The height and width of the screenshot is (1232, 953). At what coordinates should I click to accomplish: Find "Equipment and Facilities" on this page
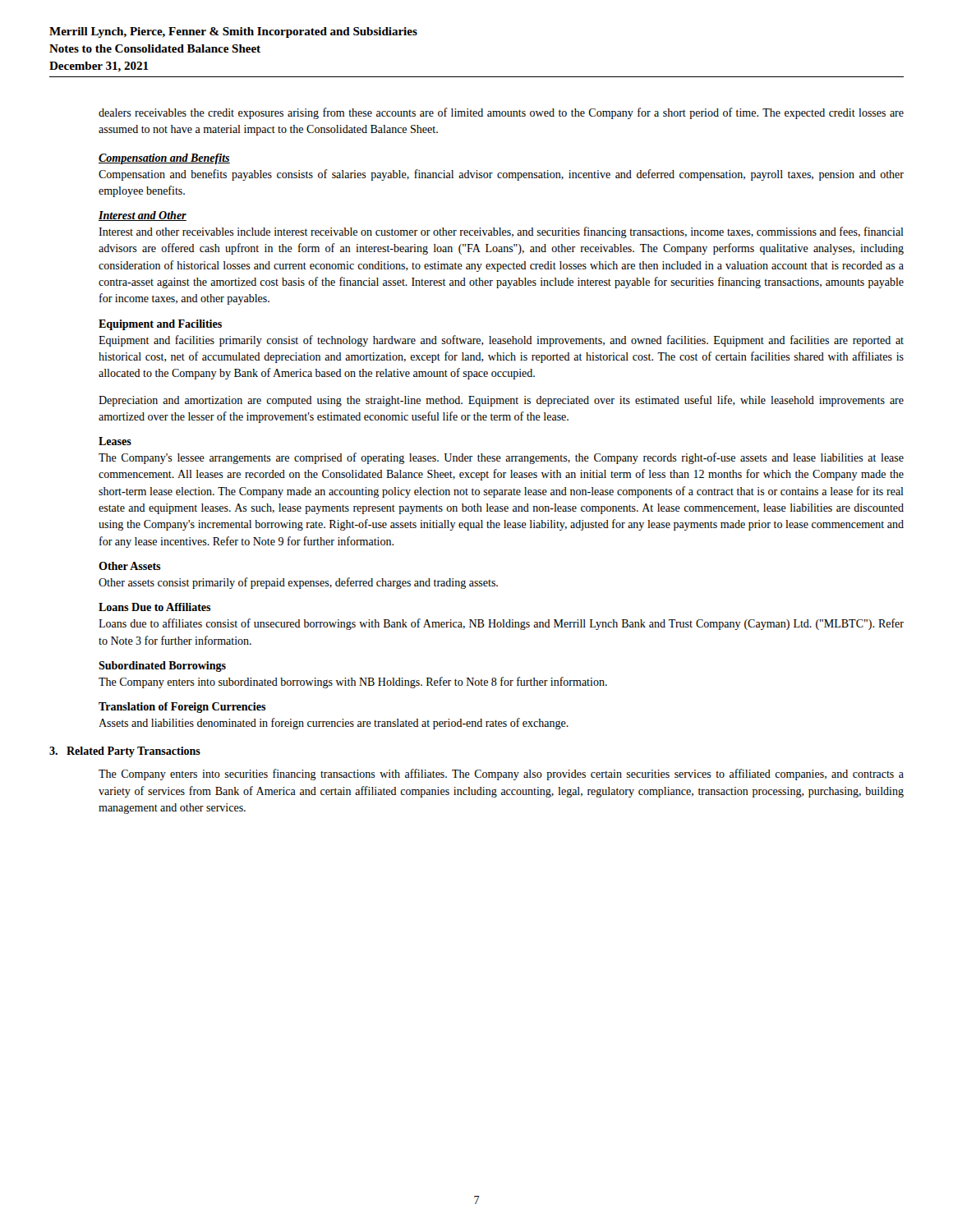point(160,324)
